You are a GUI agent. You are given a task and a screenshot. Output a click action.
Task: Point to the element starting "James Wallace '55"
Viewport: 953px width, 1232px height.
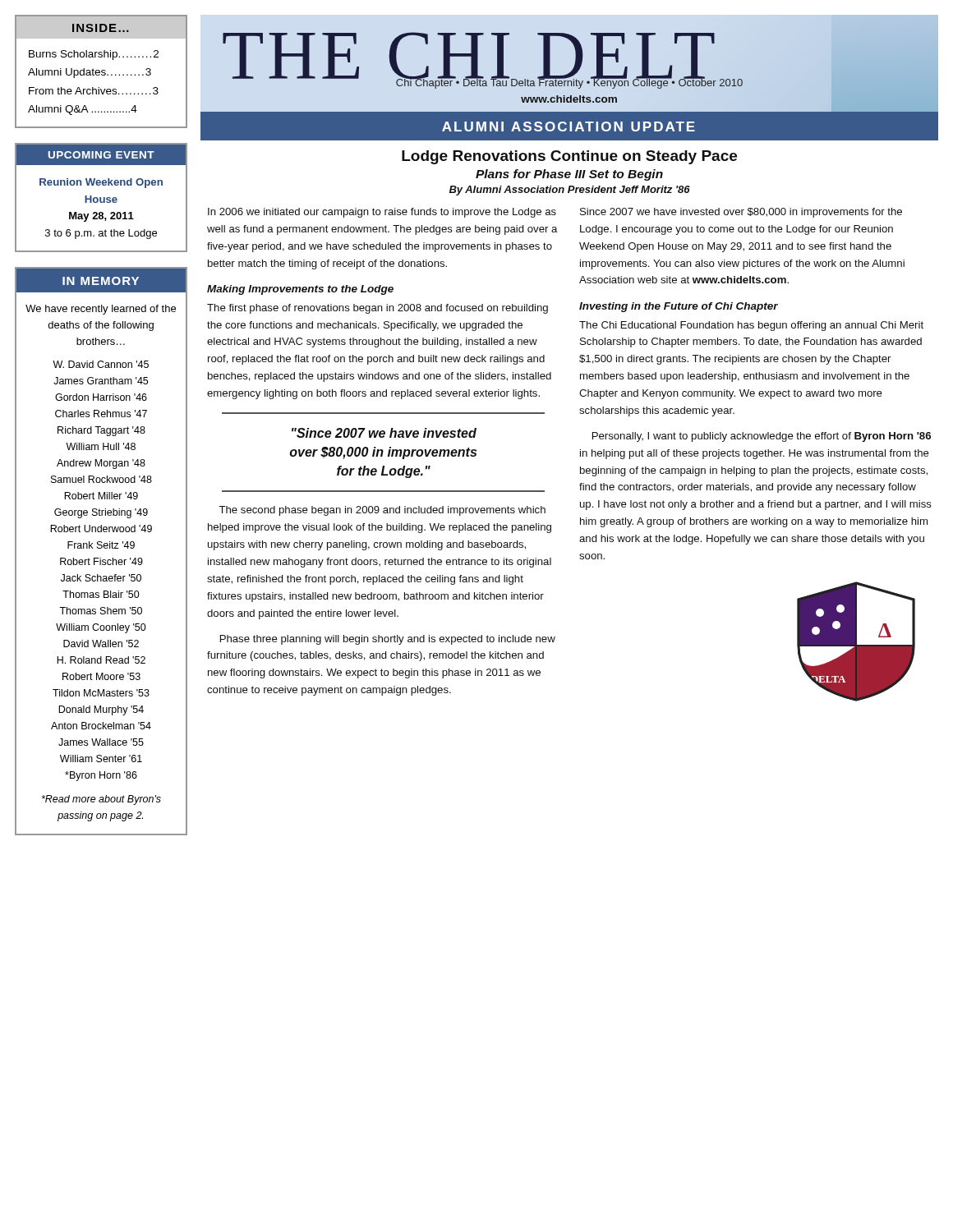tap(101, 743)
